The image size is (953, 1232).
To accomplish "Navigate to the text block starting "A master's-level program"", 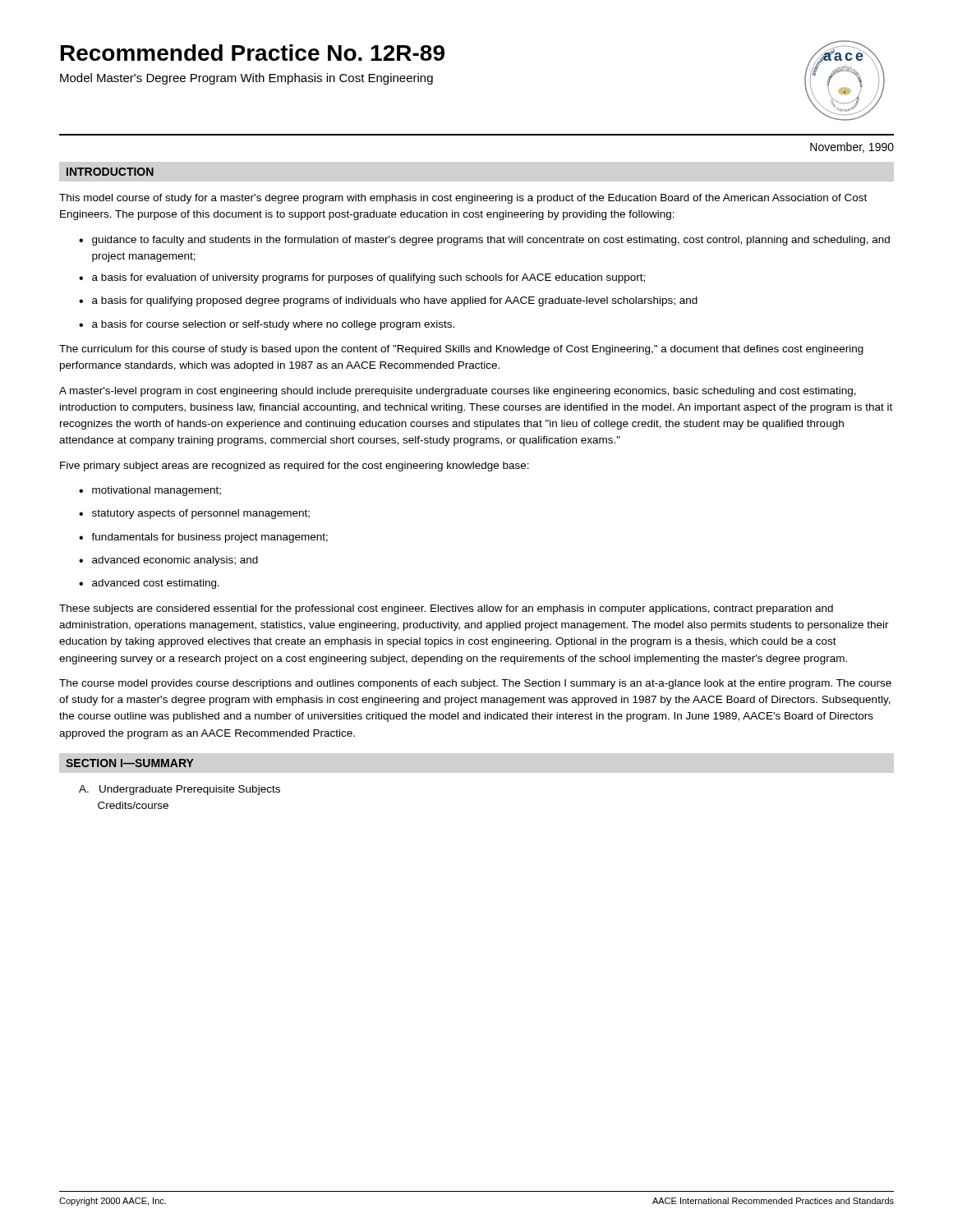I will [476, 415].
